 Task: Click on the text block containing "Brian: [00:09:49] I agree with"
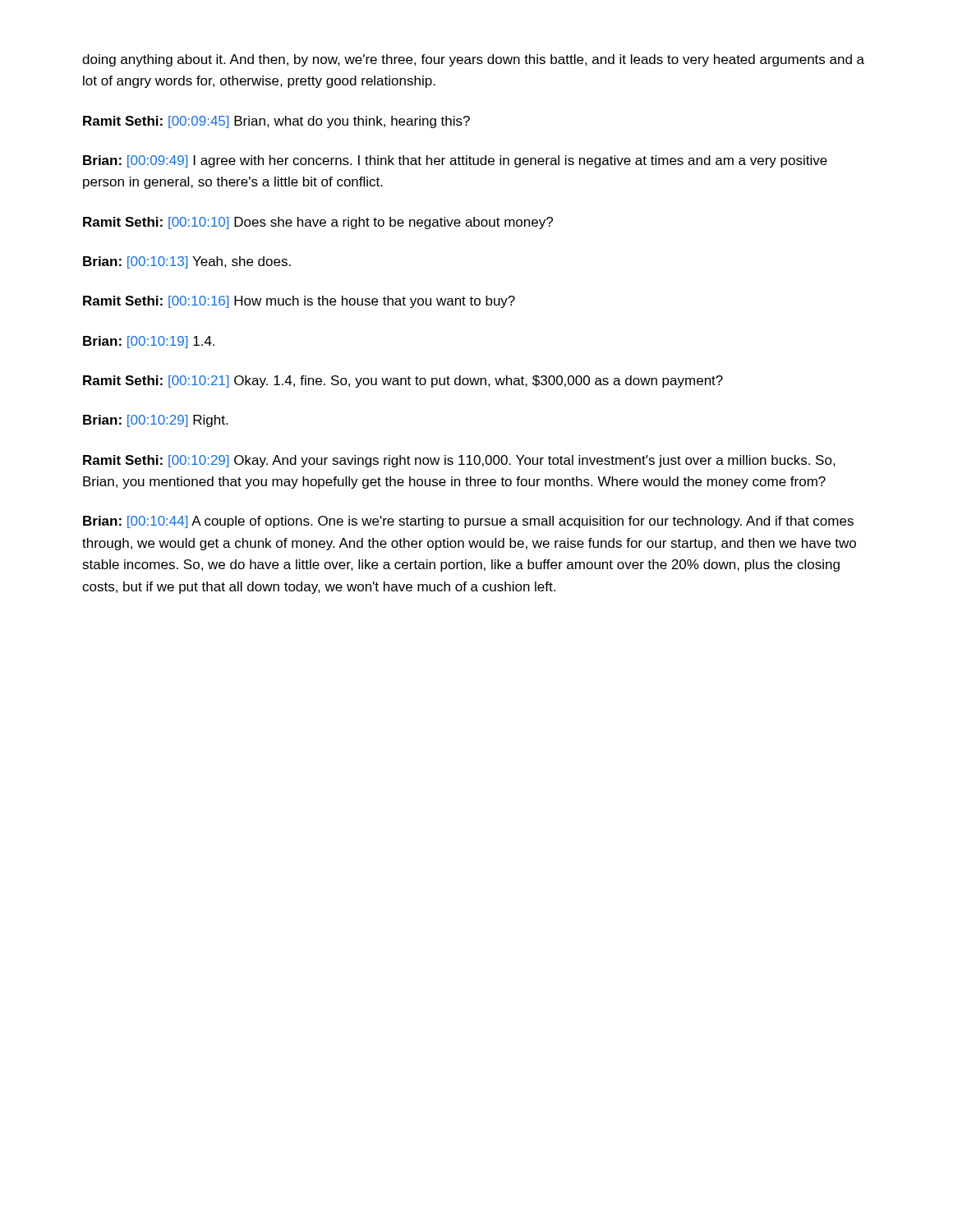(x=455, y=171)
